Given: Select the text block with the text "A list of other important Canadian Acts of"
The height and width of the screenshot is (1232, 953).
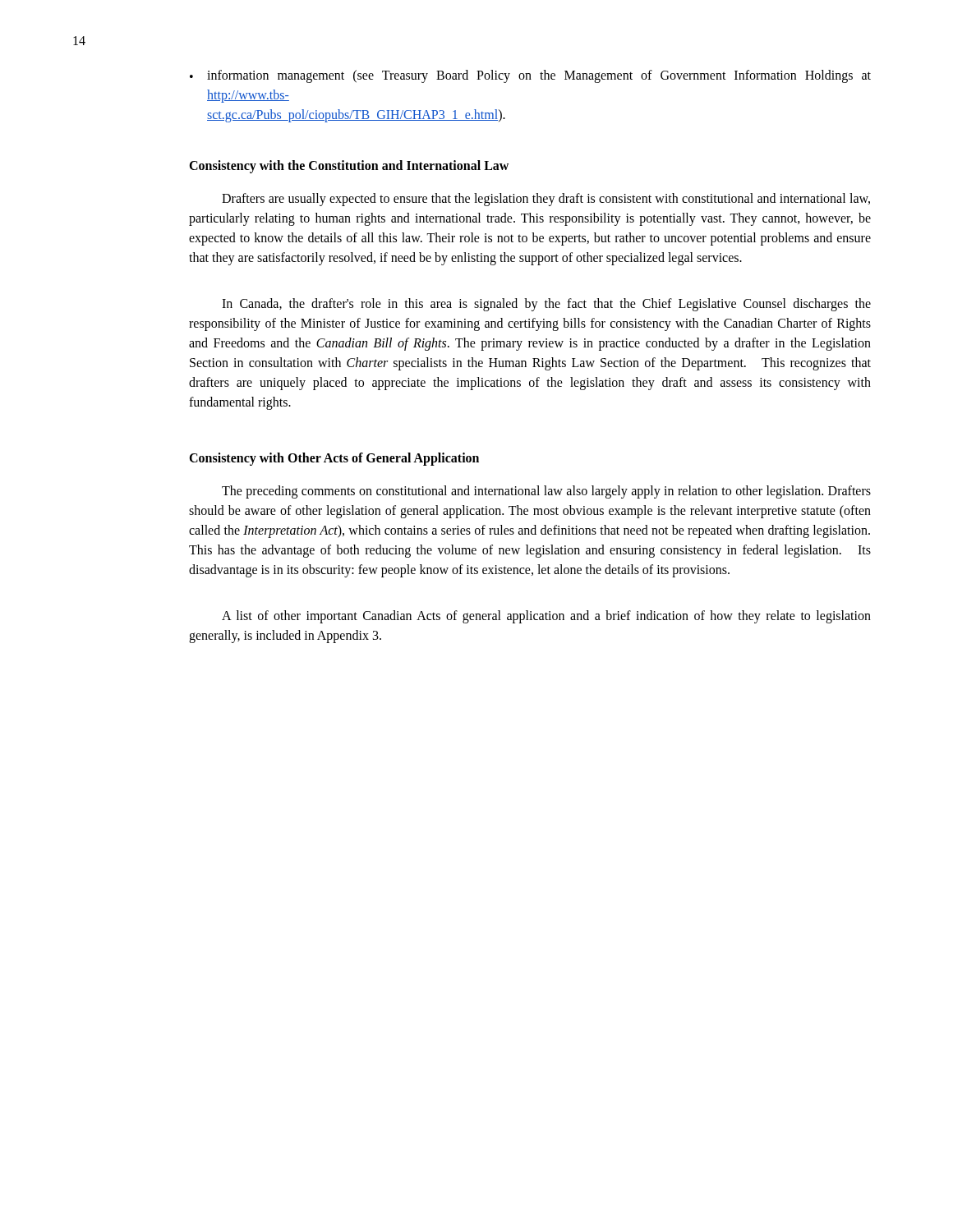Looking at the screenshot, I should (530, 625).
